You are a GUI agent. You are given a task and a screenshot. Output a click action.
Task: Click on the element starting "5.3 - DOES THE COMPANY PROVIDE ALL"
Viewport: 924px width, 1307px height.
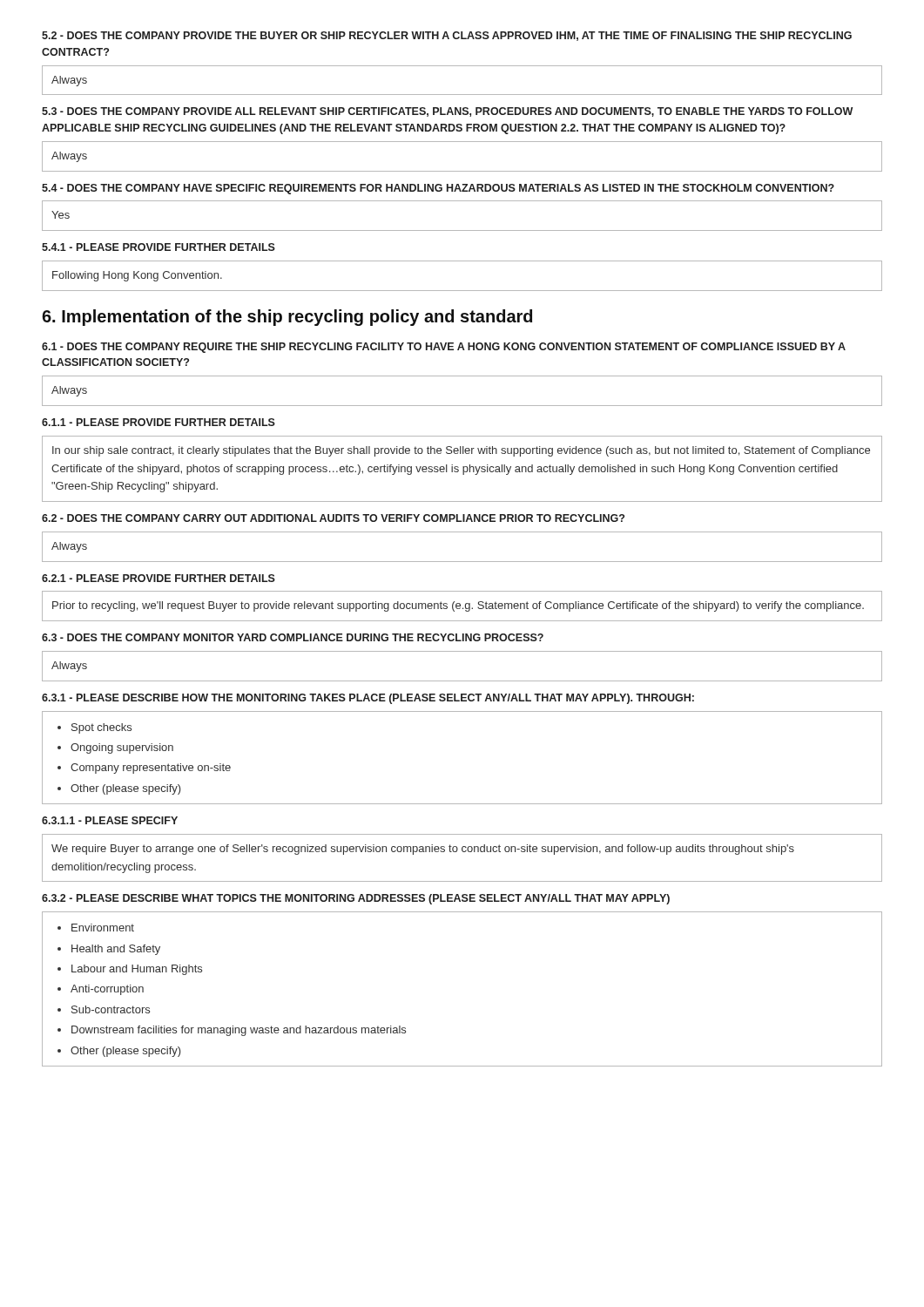coord(447,120)
